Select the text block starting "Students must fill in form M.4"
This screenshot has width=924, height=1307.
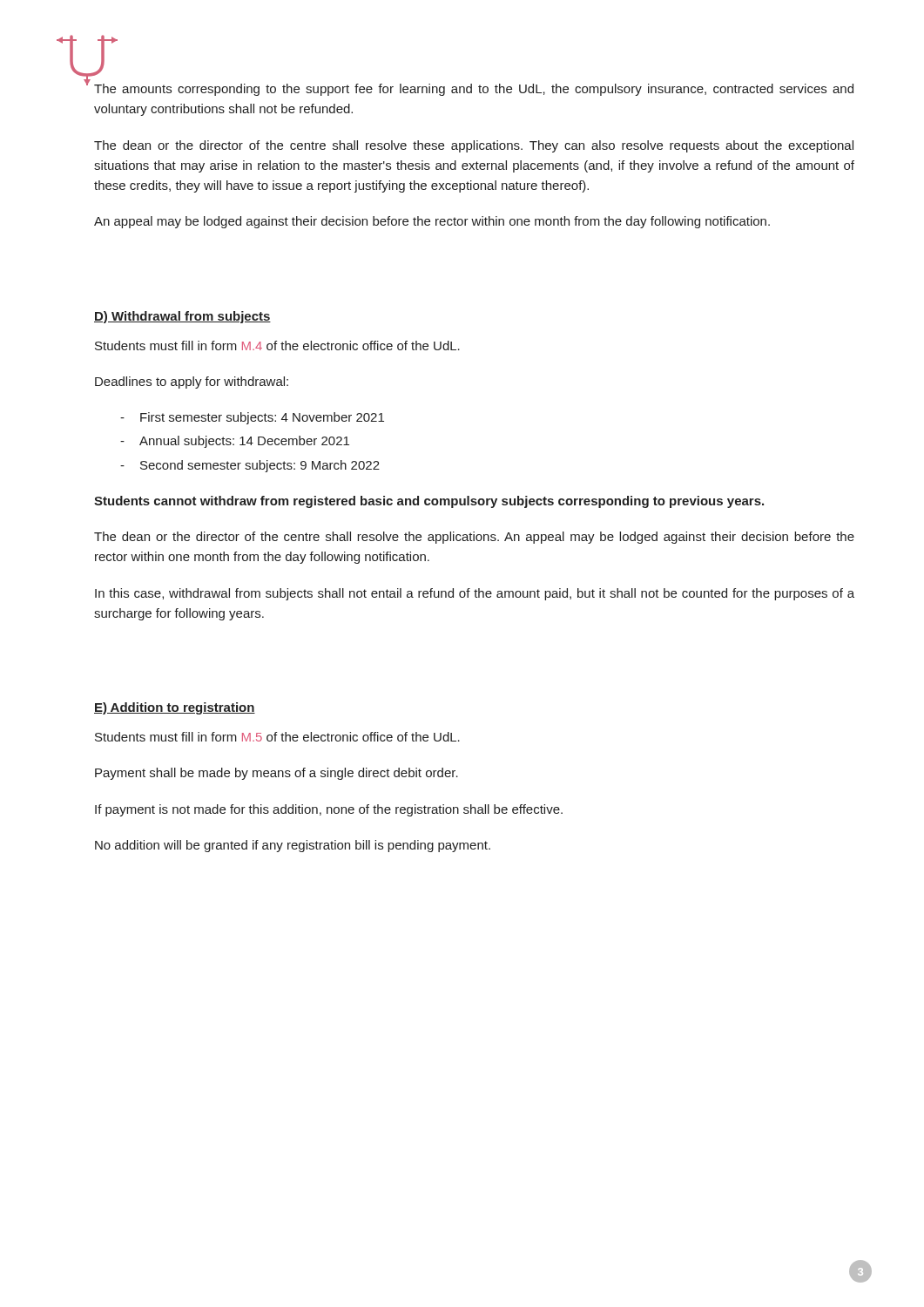(277, 345)
